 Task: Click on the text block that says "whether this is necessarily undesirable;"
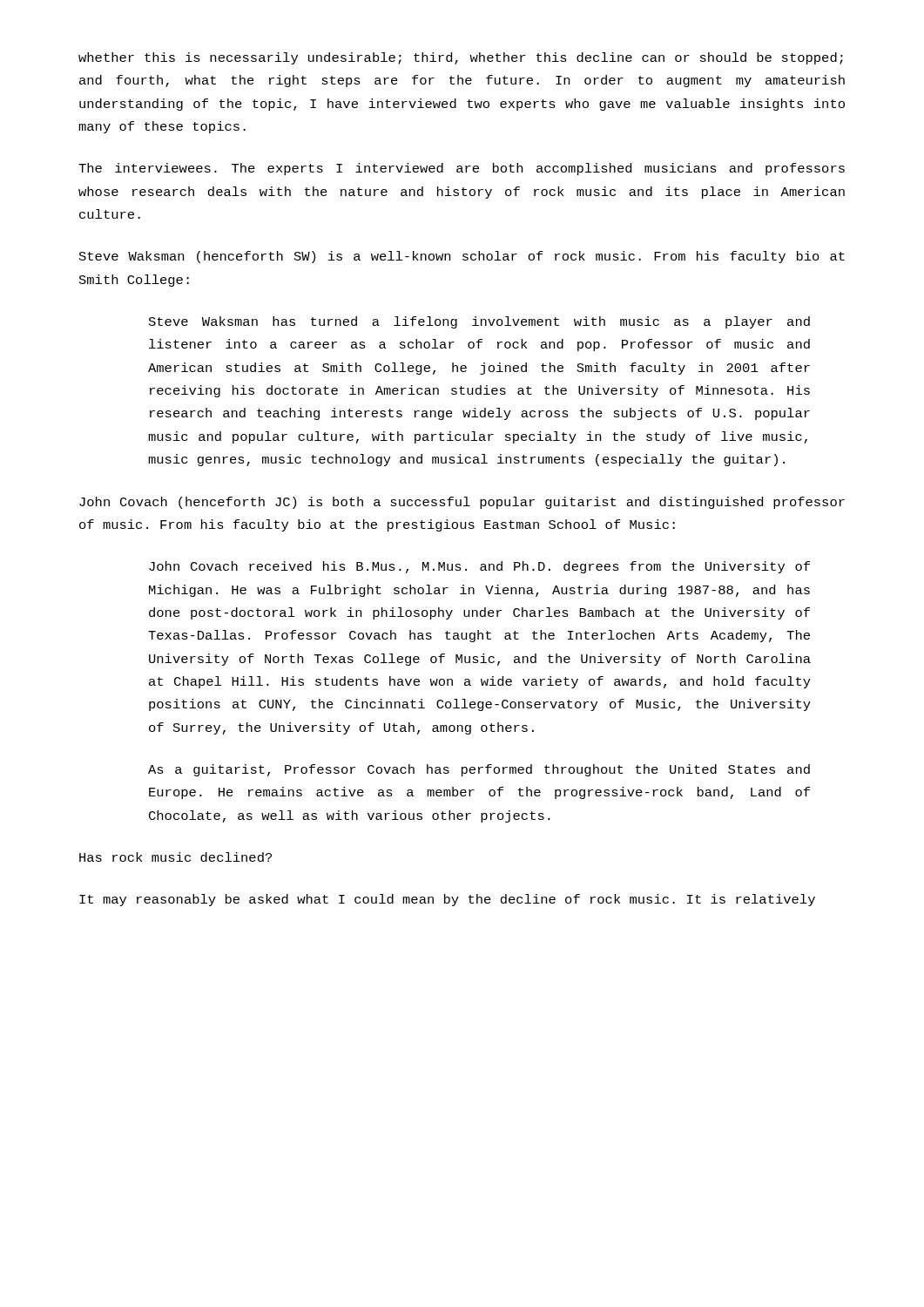462,93
